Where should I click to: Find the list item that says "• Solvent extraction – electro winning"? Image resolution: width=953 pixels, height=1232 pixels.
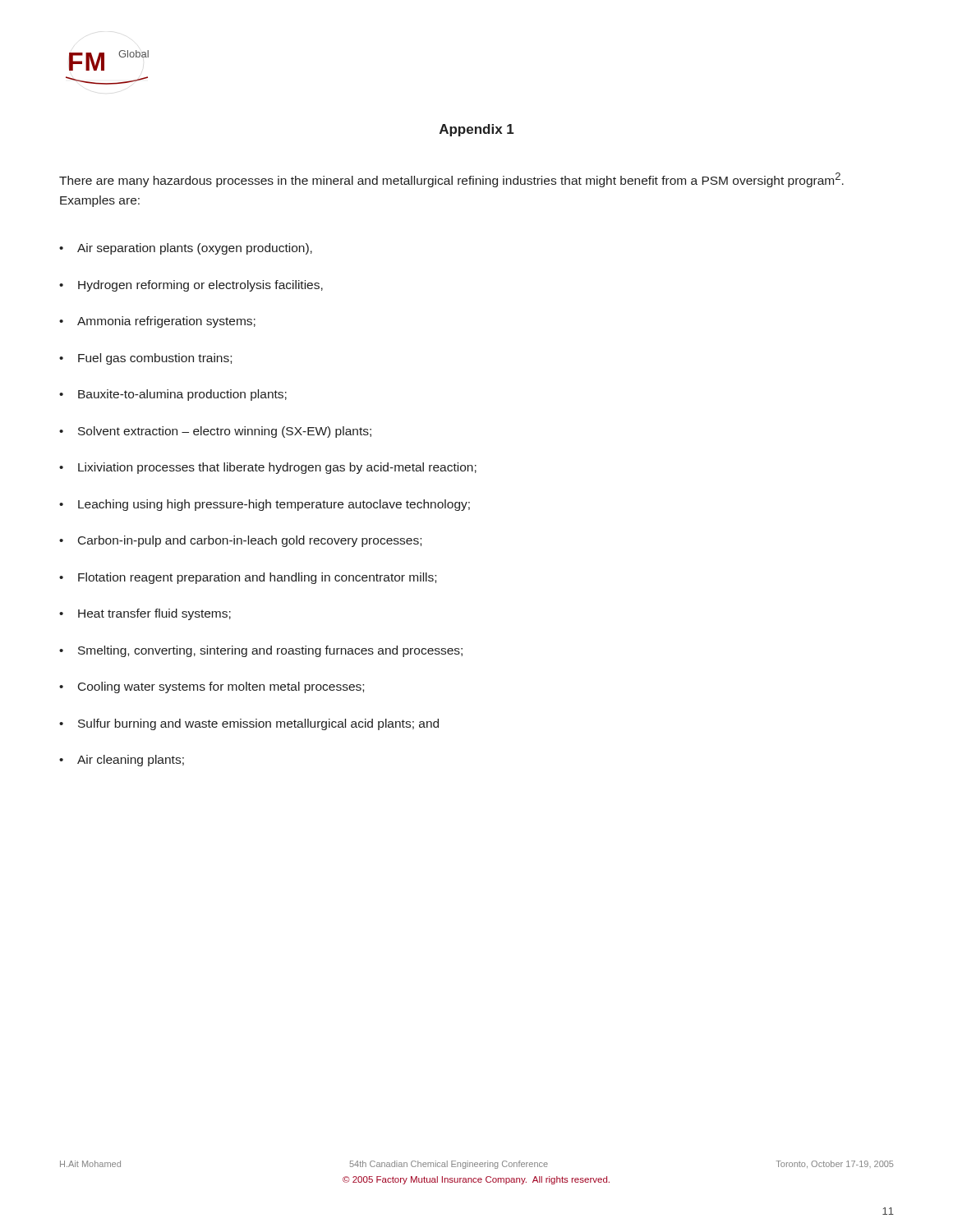215,432
